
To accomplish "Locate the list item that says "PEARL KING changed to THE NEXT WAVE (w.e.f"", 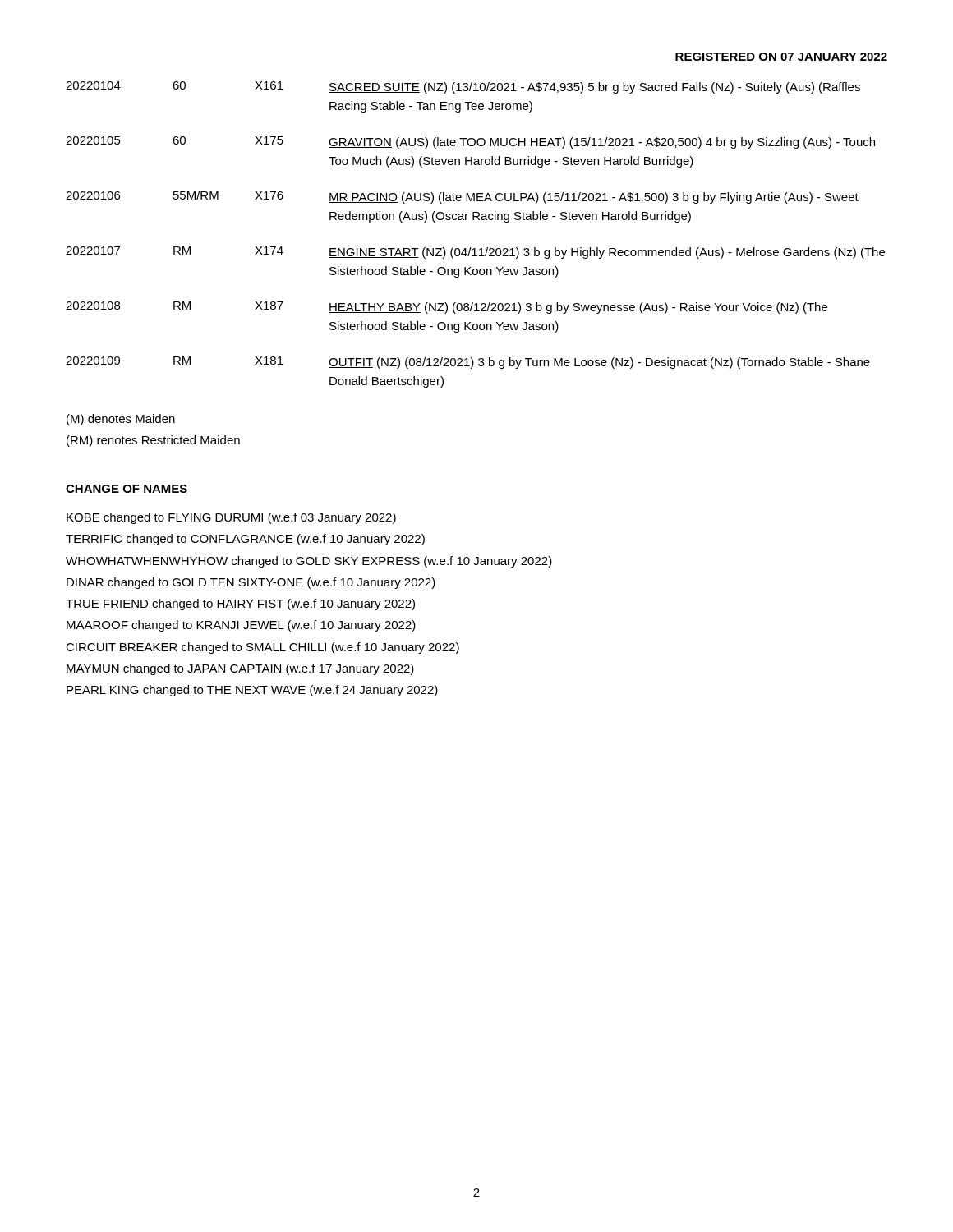I will (x=252, y=689).
